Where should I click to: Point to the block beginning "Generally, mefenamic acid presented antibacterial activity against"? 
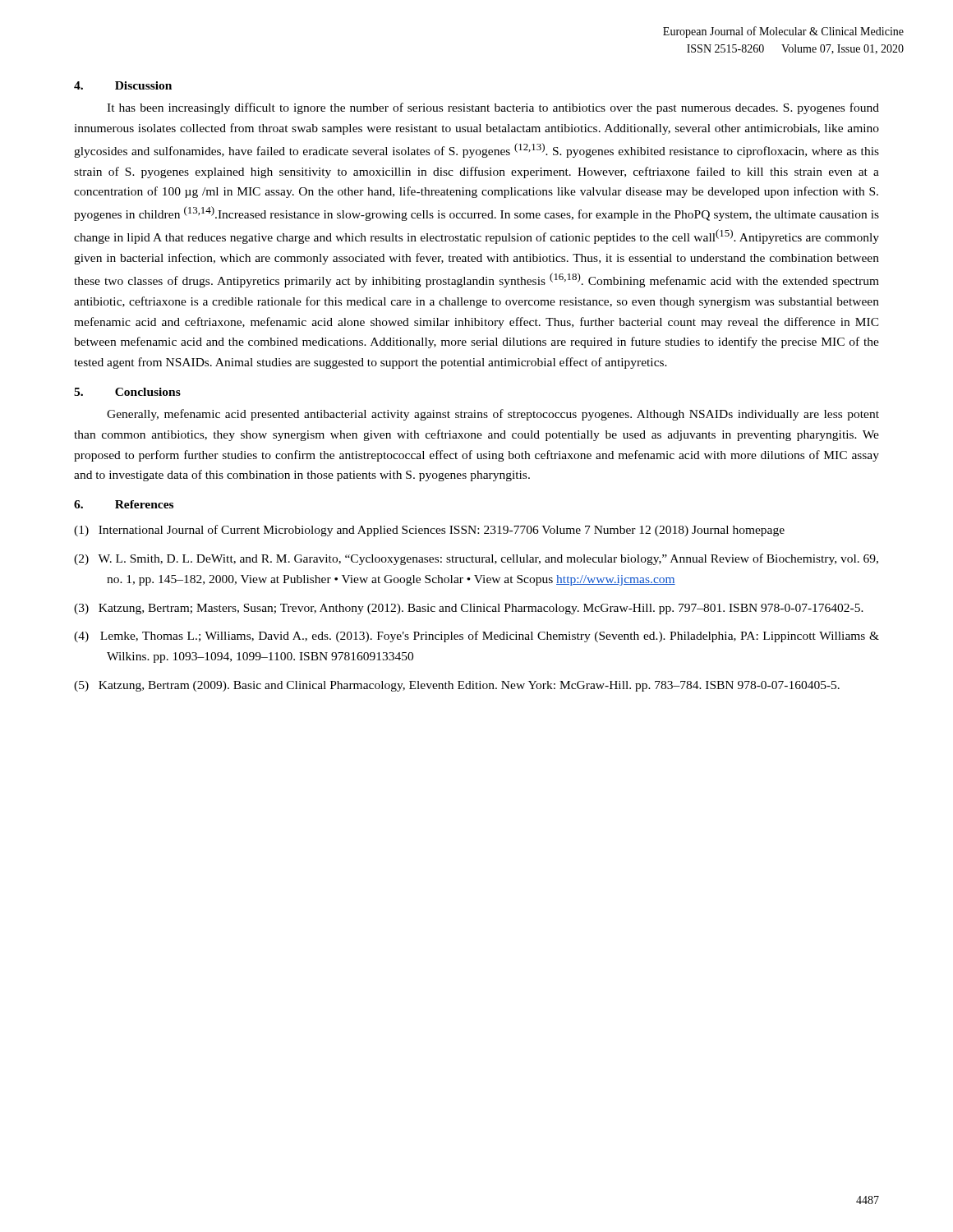476,444
